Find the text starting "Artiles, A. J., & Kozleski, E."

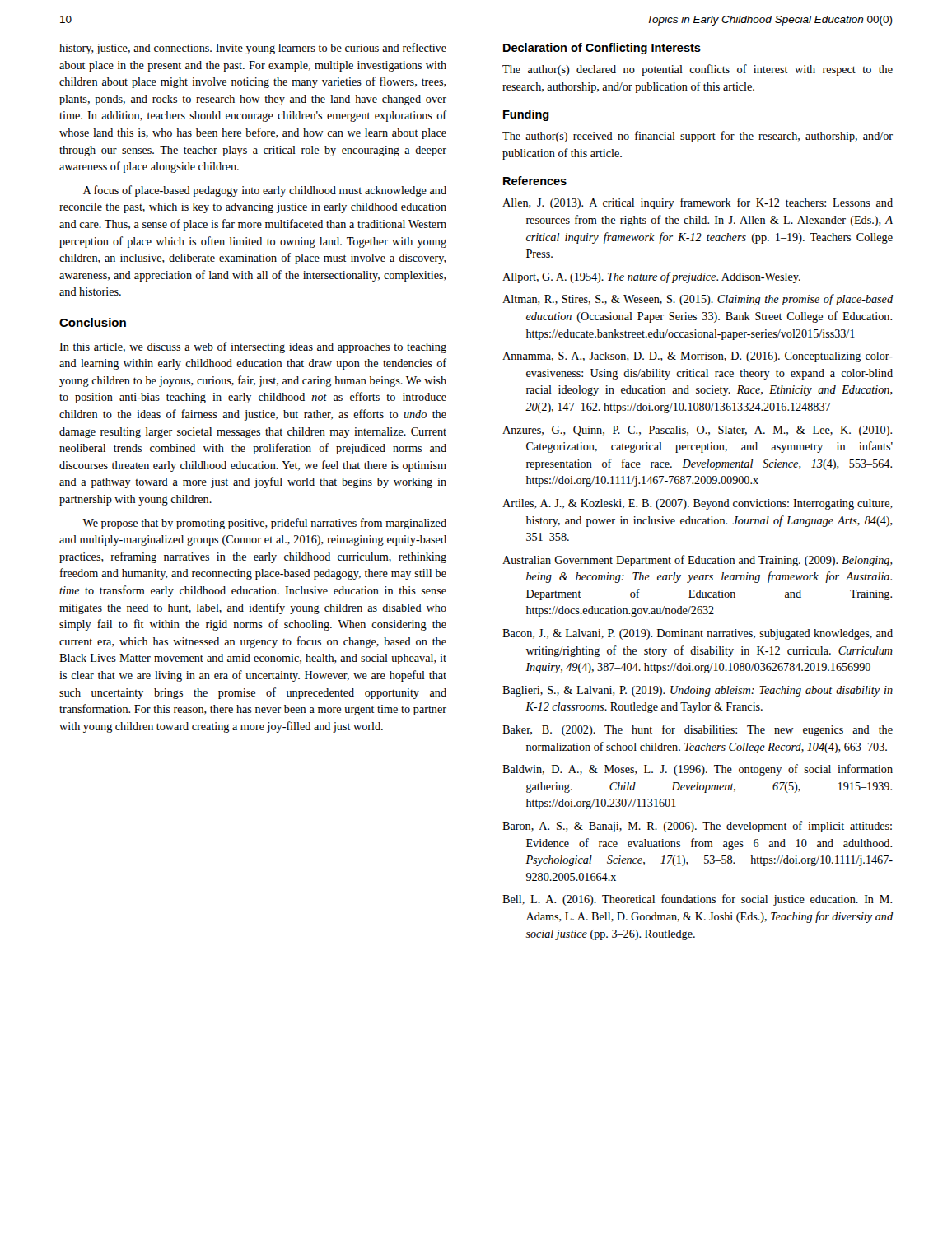tap(698, 520)
